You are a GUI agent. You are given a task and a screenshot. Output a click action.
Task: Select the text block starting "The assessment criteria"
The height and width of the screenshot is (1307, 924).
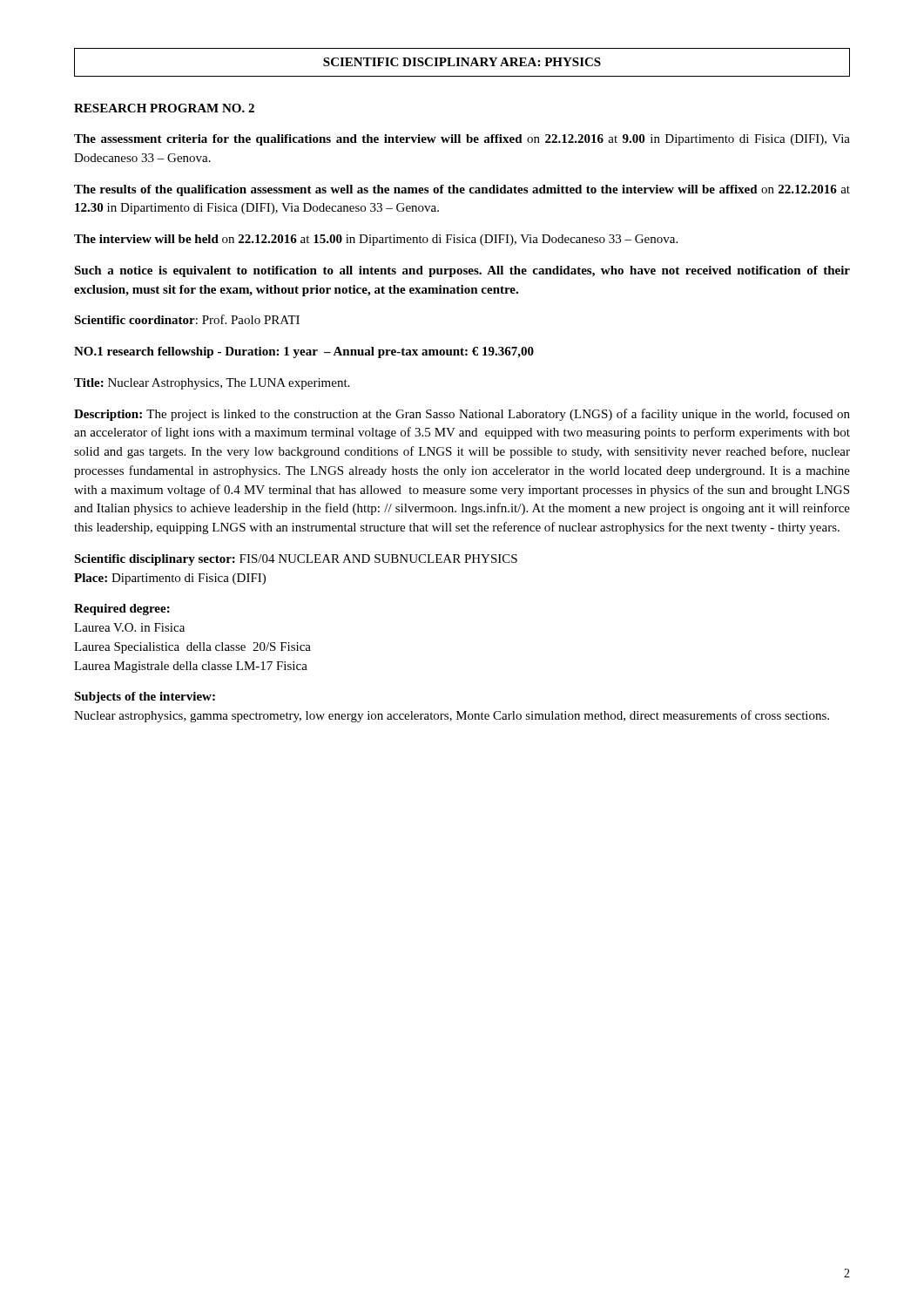point(462,148)
